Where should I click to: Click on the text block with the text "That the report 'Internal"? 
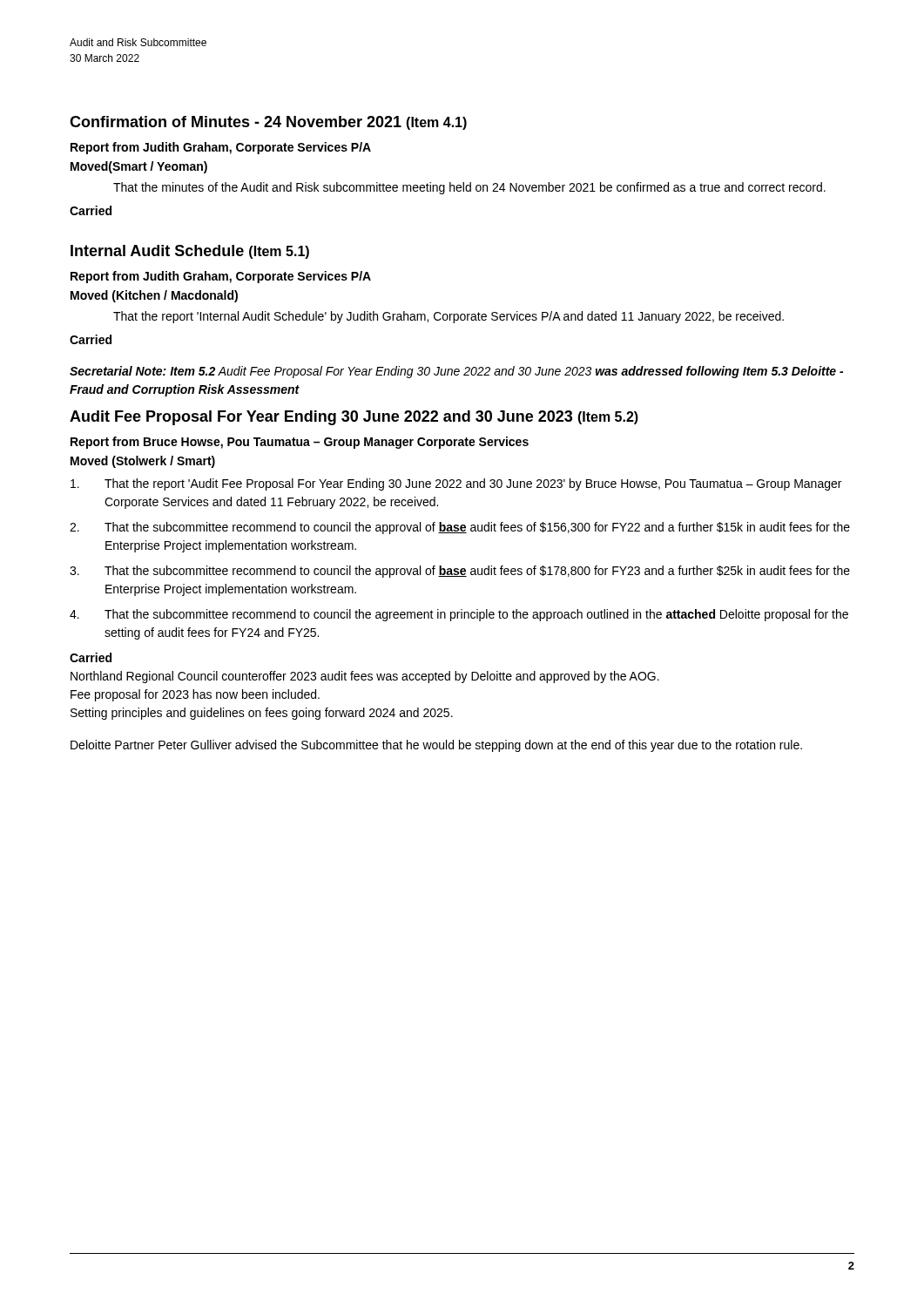[449, 316]
